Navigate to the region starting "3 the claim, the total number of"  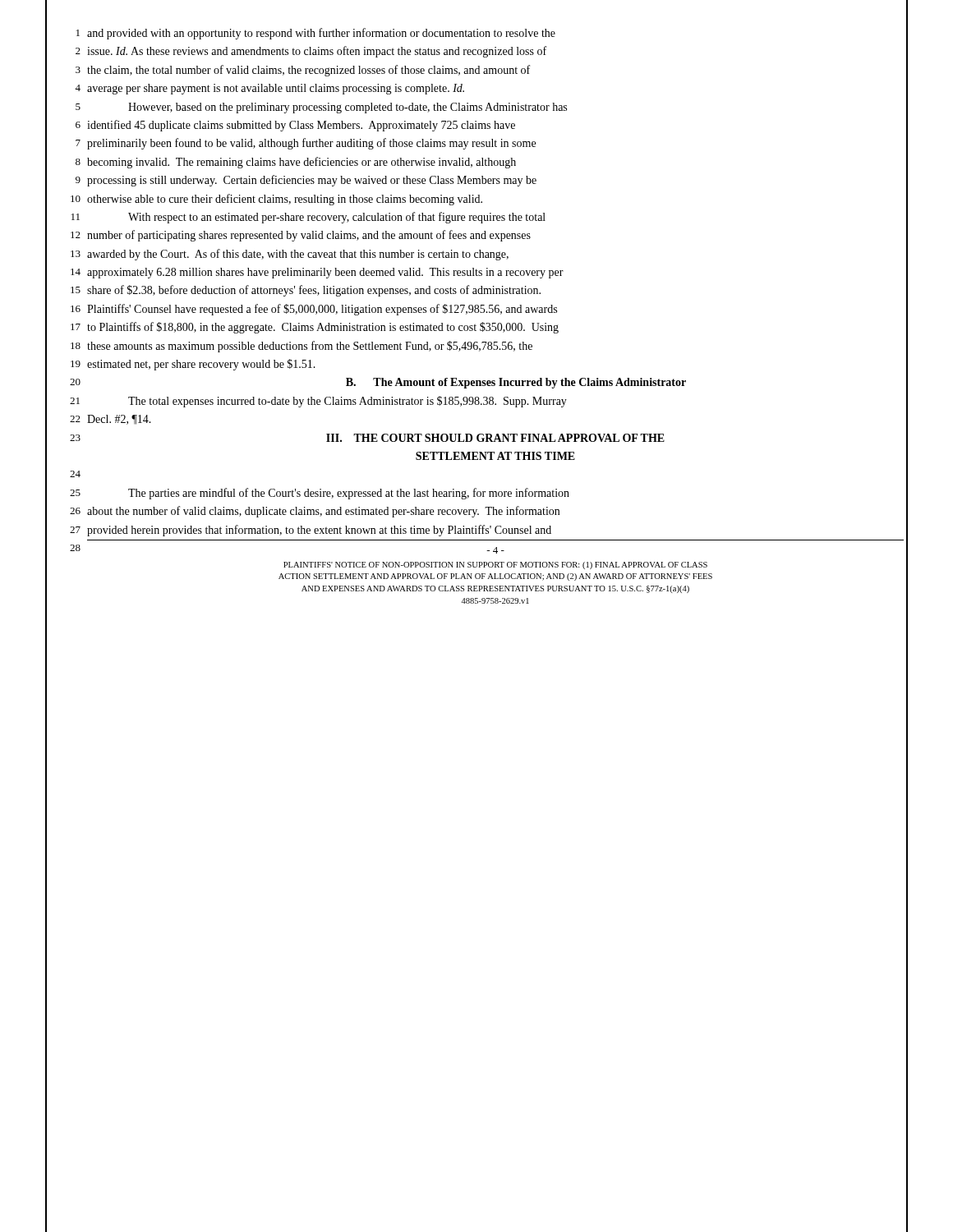tap(476, 71)
